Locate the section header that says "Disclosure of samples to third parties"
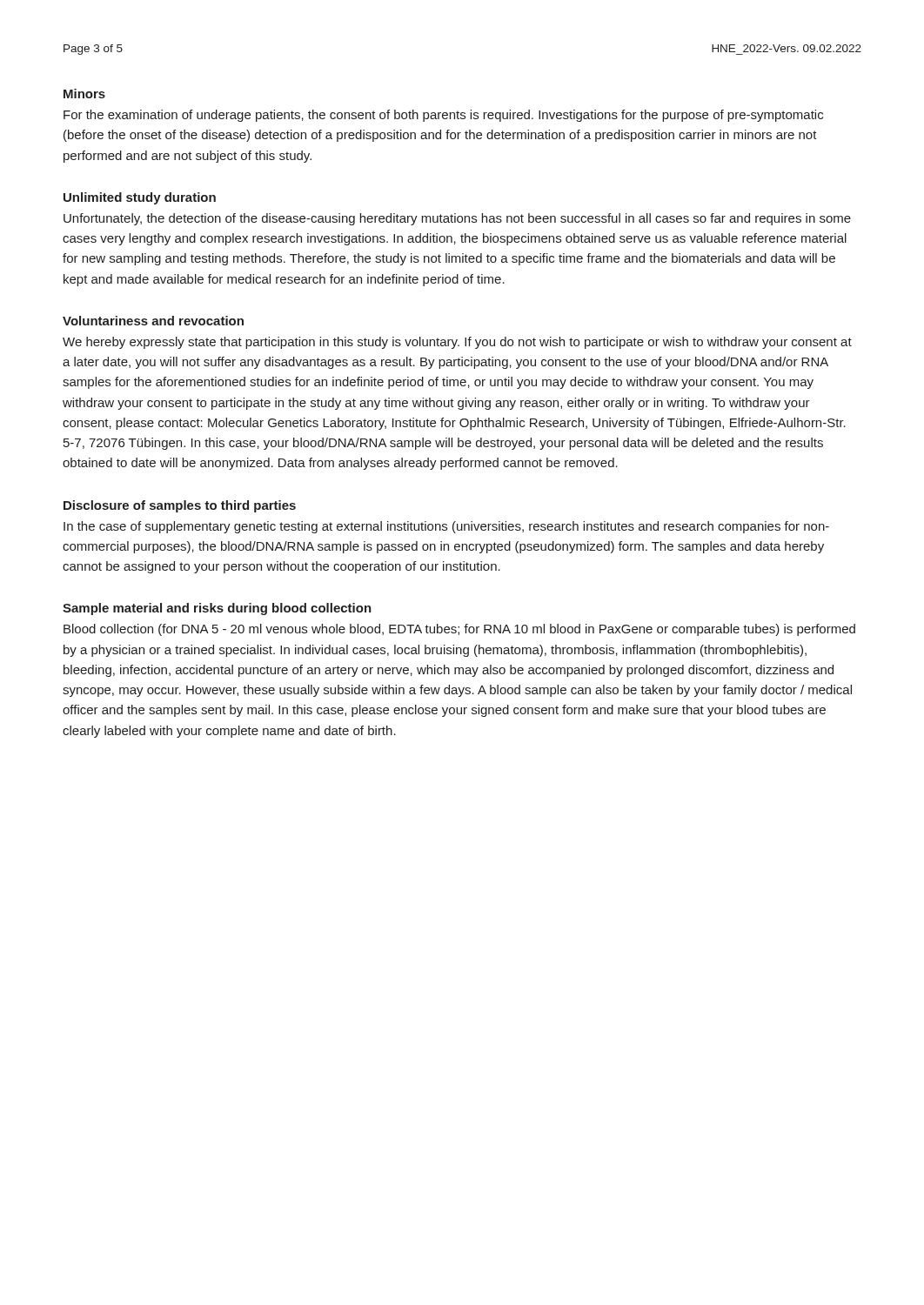This screenshot has height=1305, width=924. tap(179, 505)
